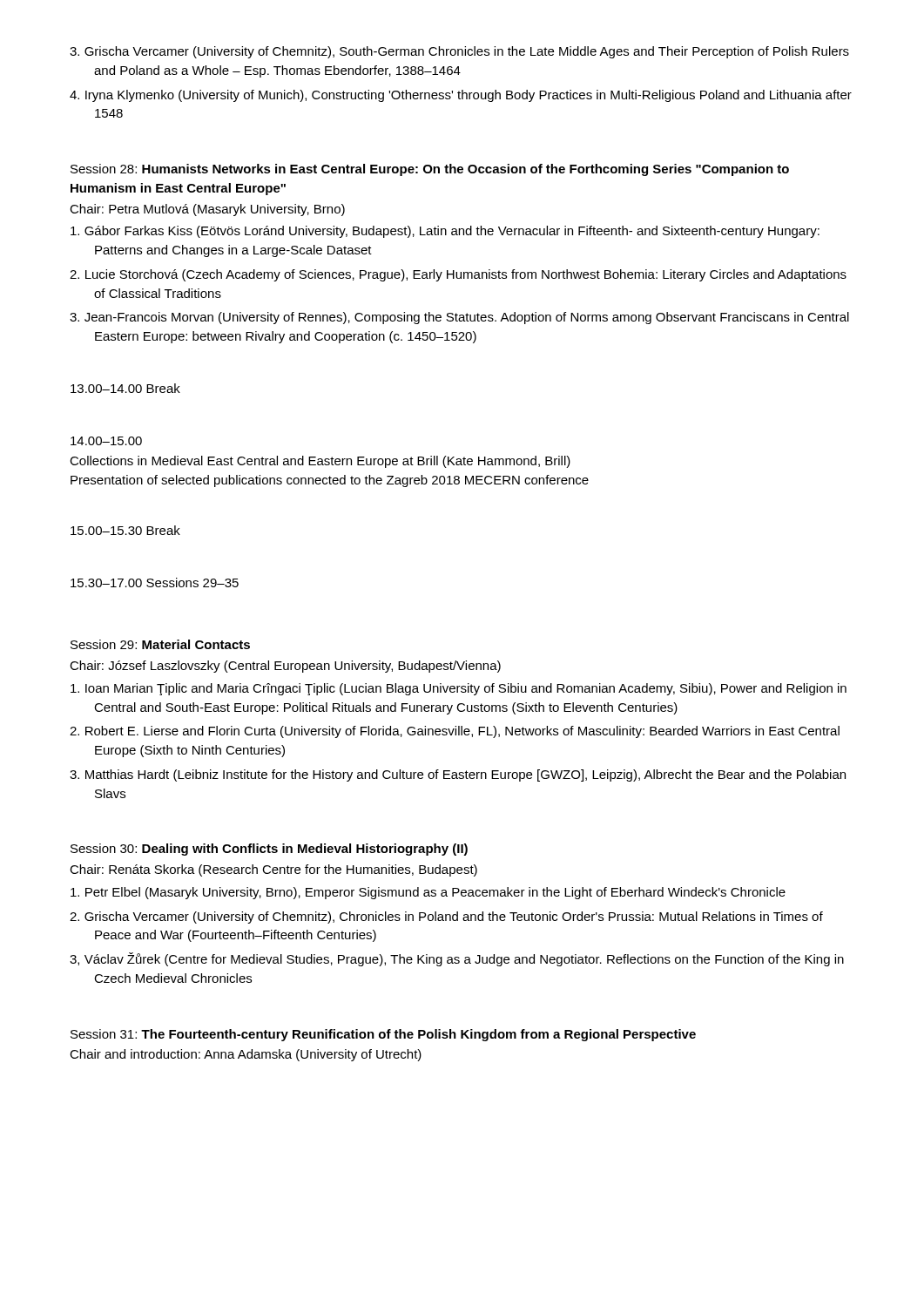This screenshot has height=1307, width=924.
Task: Where does it say "00–15.30 Break"?
Action: point(125,530)
